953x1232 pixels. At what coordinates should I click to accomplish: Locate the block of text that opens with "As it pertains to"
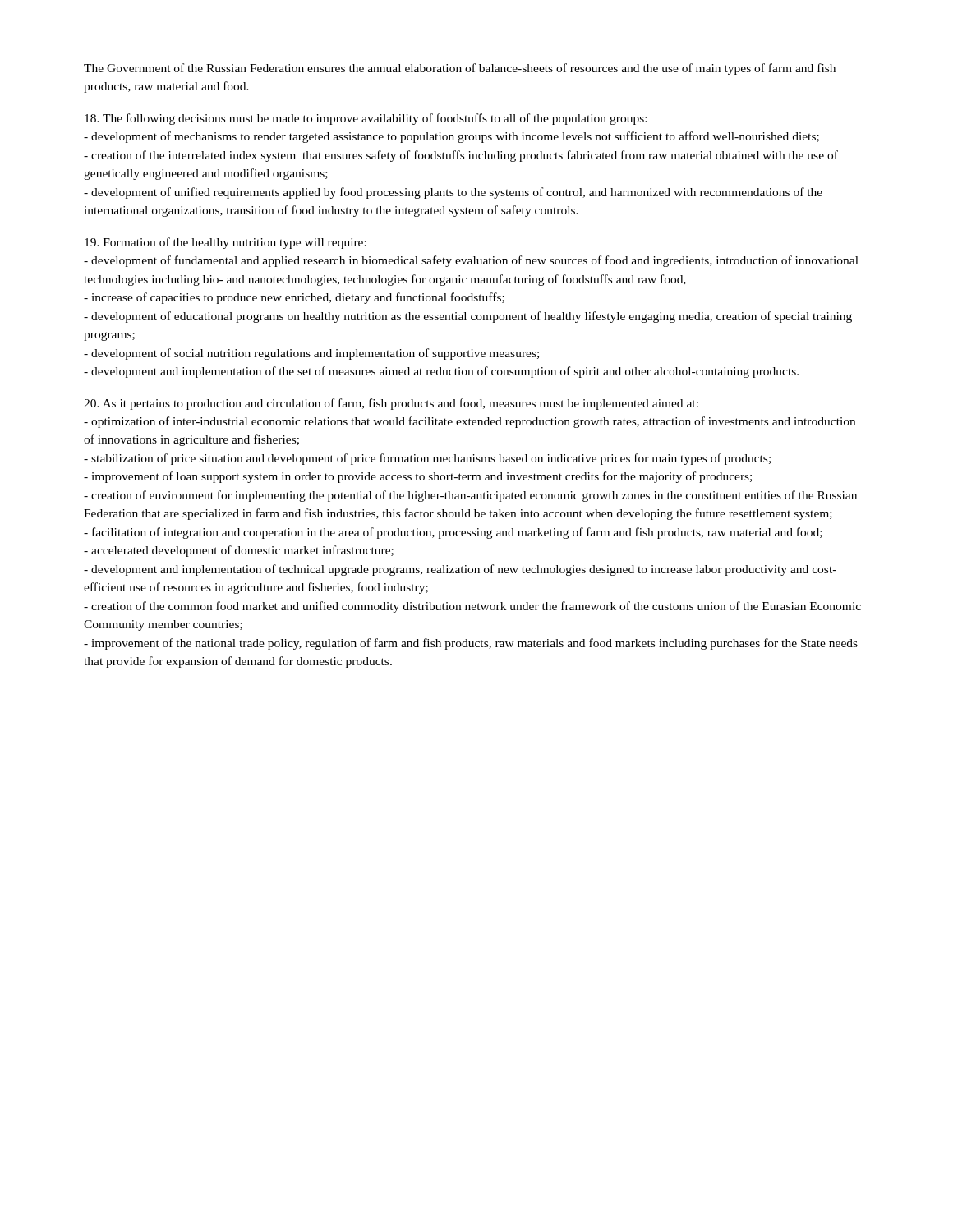(476, 532)
